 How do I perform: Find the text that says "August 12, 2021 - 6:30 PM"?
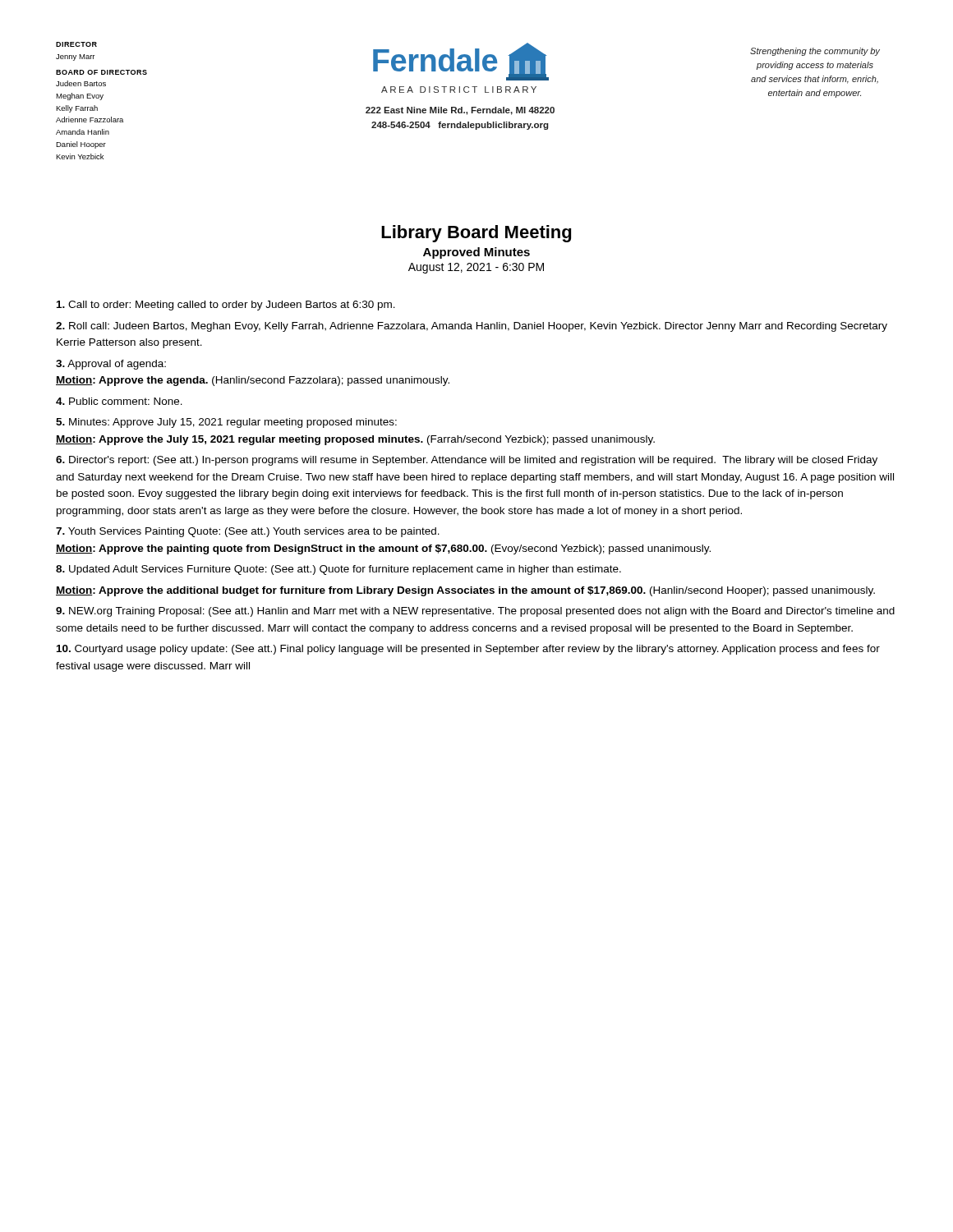coord(476,267)
